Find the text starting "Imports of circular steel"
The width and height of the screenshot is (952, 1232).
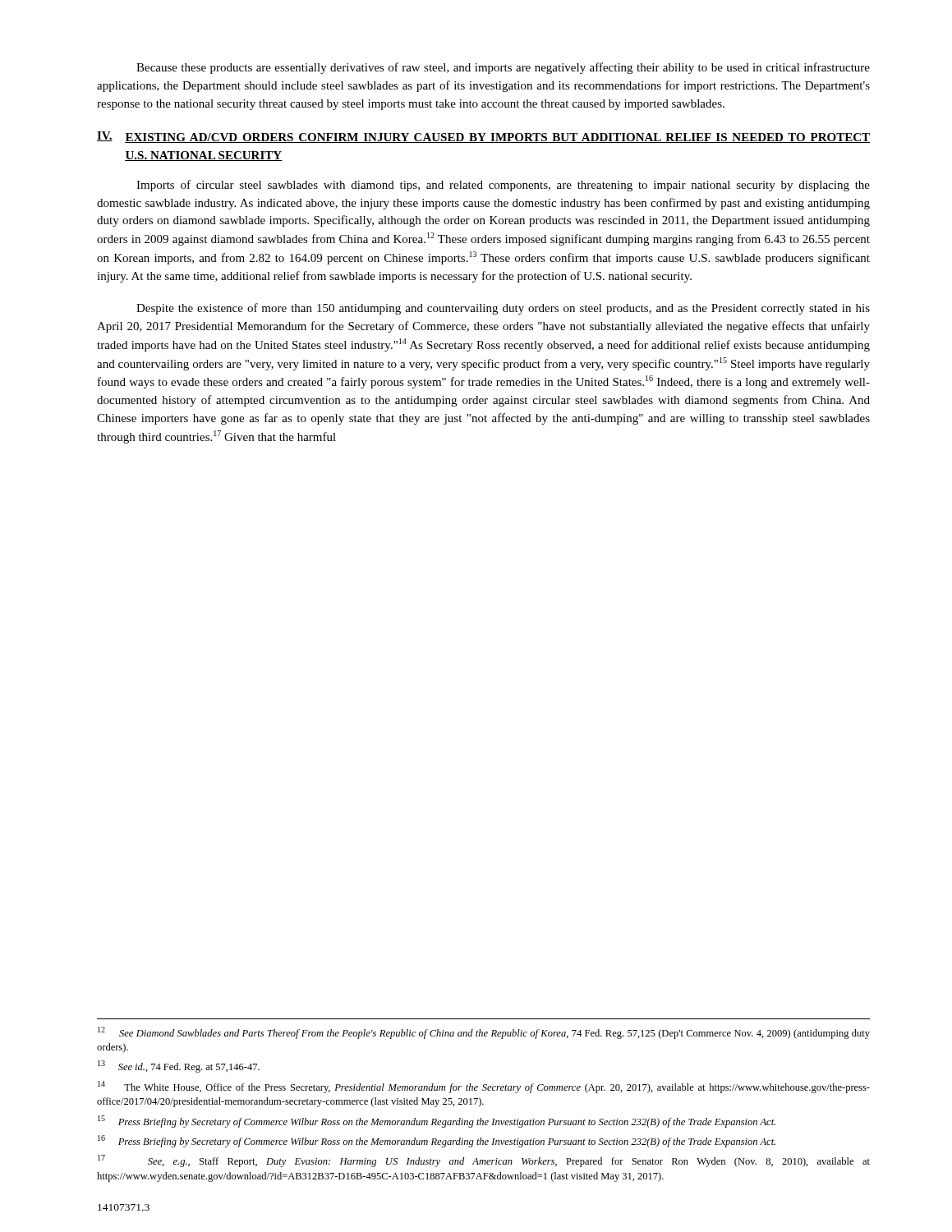[483, 231]
